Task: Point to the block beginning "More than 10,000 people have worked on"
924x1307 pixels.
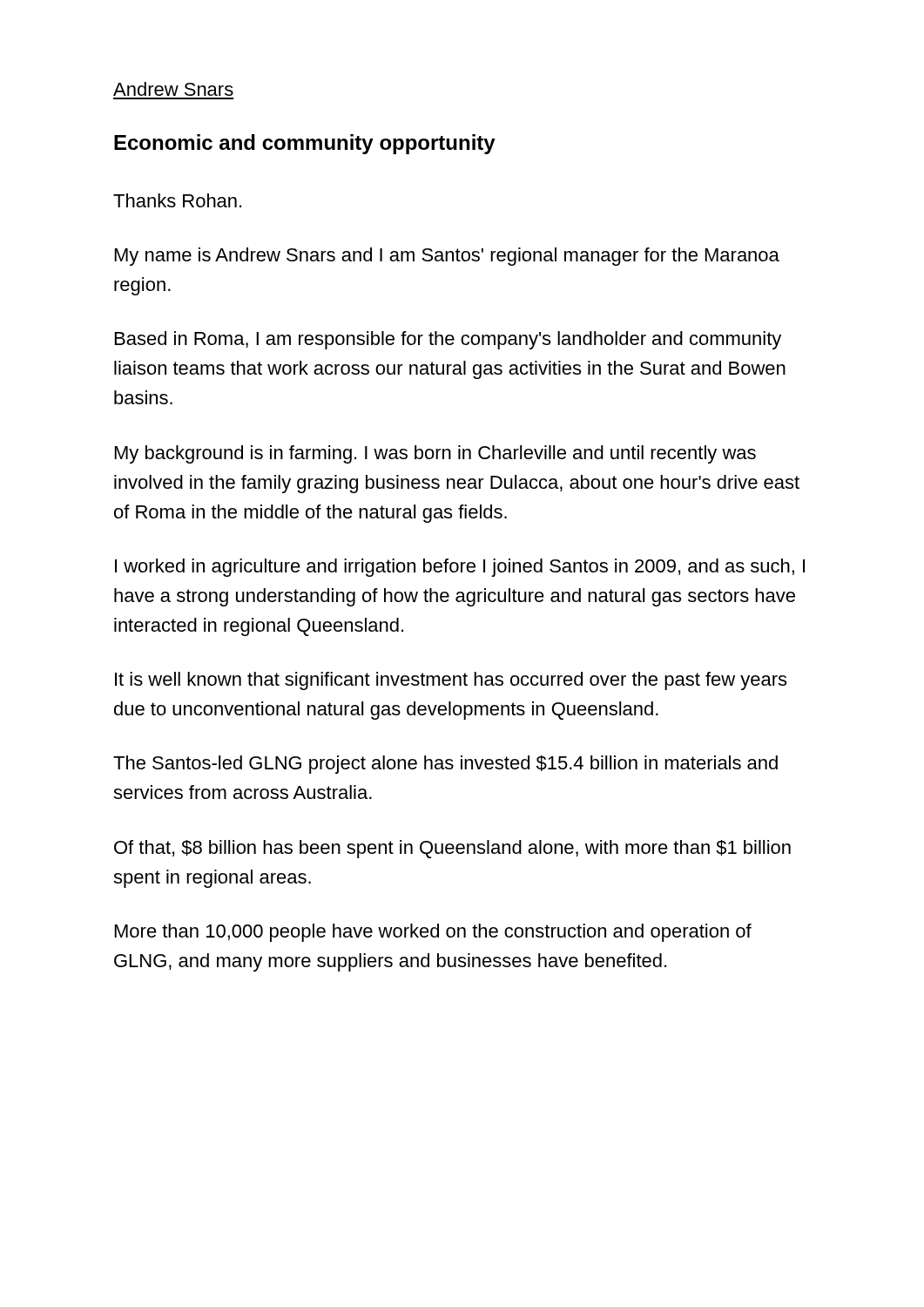Action: 432,946
